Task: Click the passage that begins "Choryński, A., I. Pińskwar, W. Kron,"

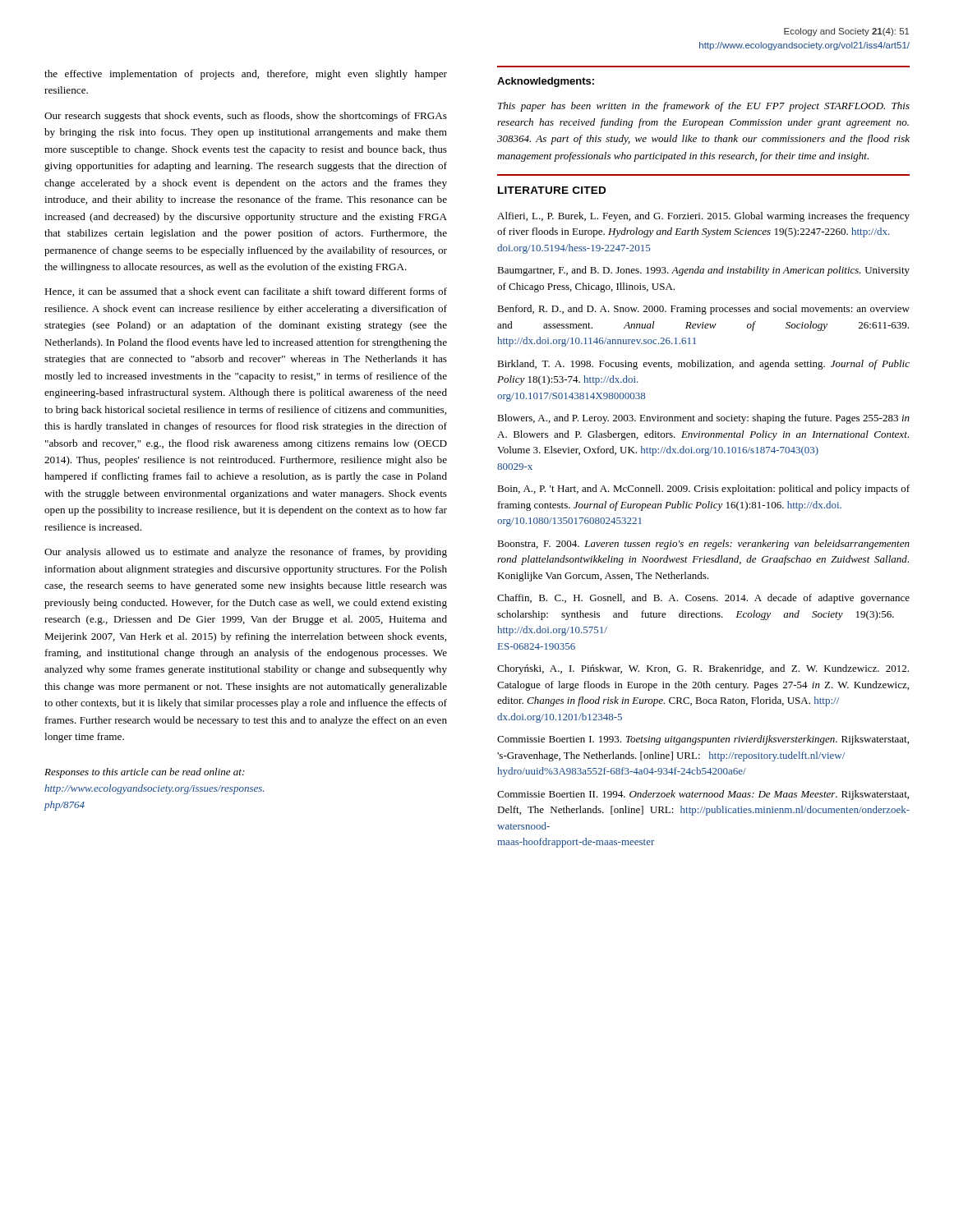Action: pos(703,692)
